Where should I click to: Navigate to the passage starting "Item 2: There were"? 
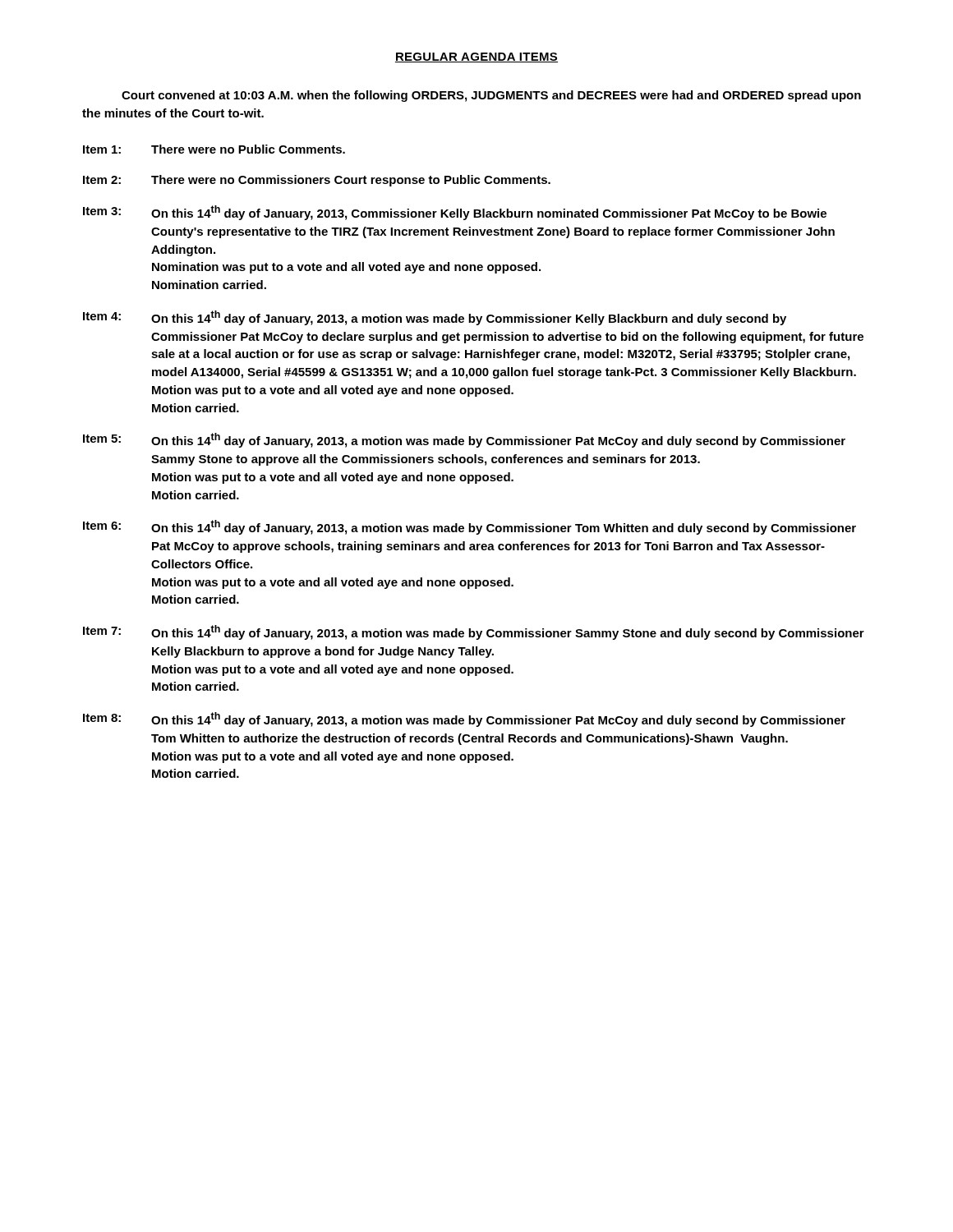click(x=317, y=180)
